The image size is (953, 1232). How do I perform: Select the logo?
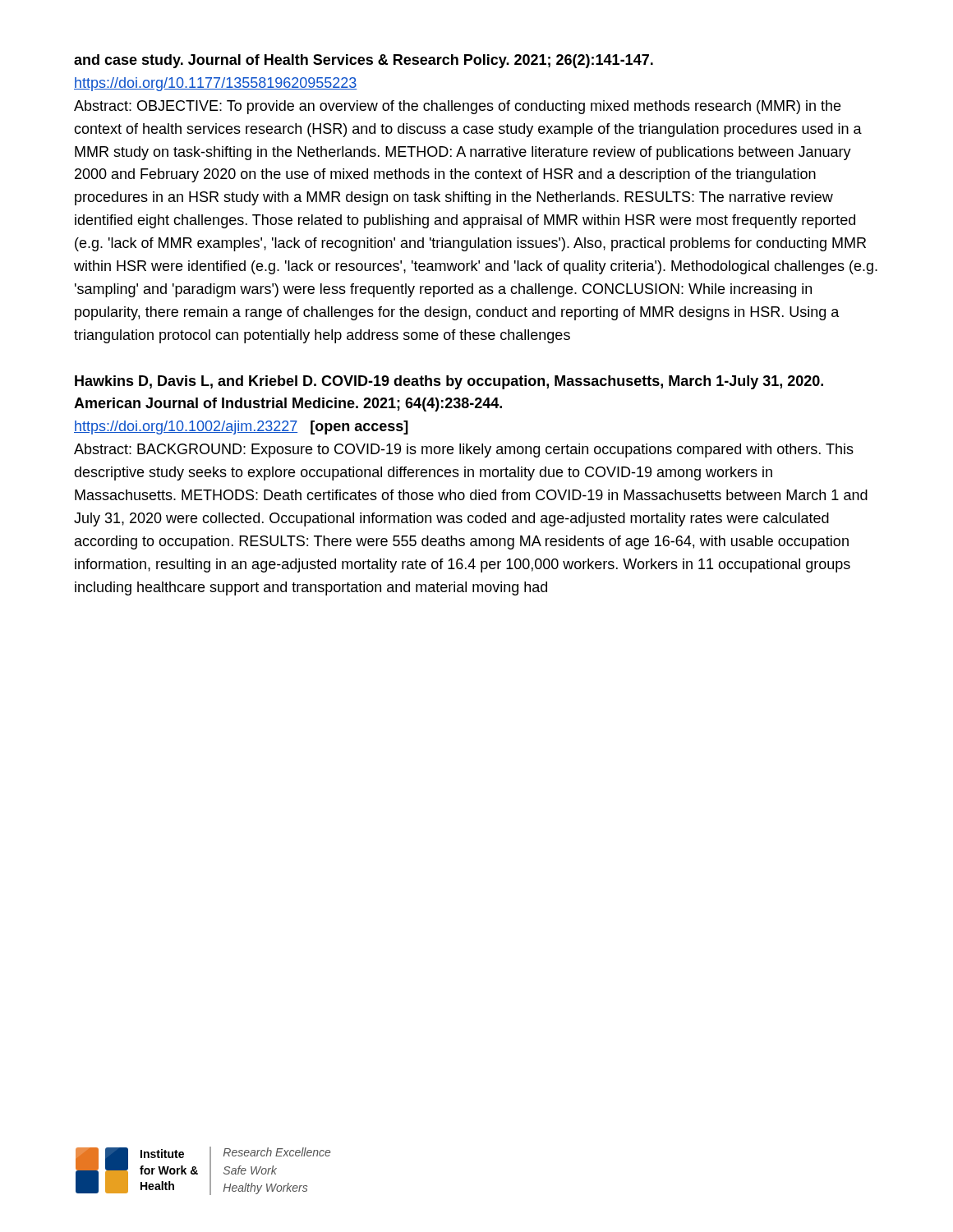202,1171
